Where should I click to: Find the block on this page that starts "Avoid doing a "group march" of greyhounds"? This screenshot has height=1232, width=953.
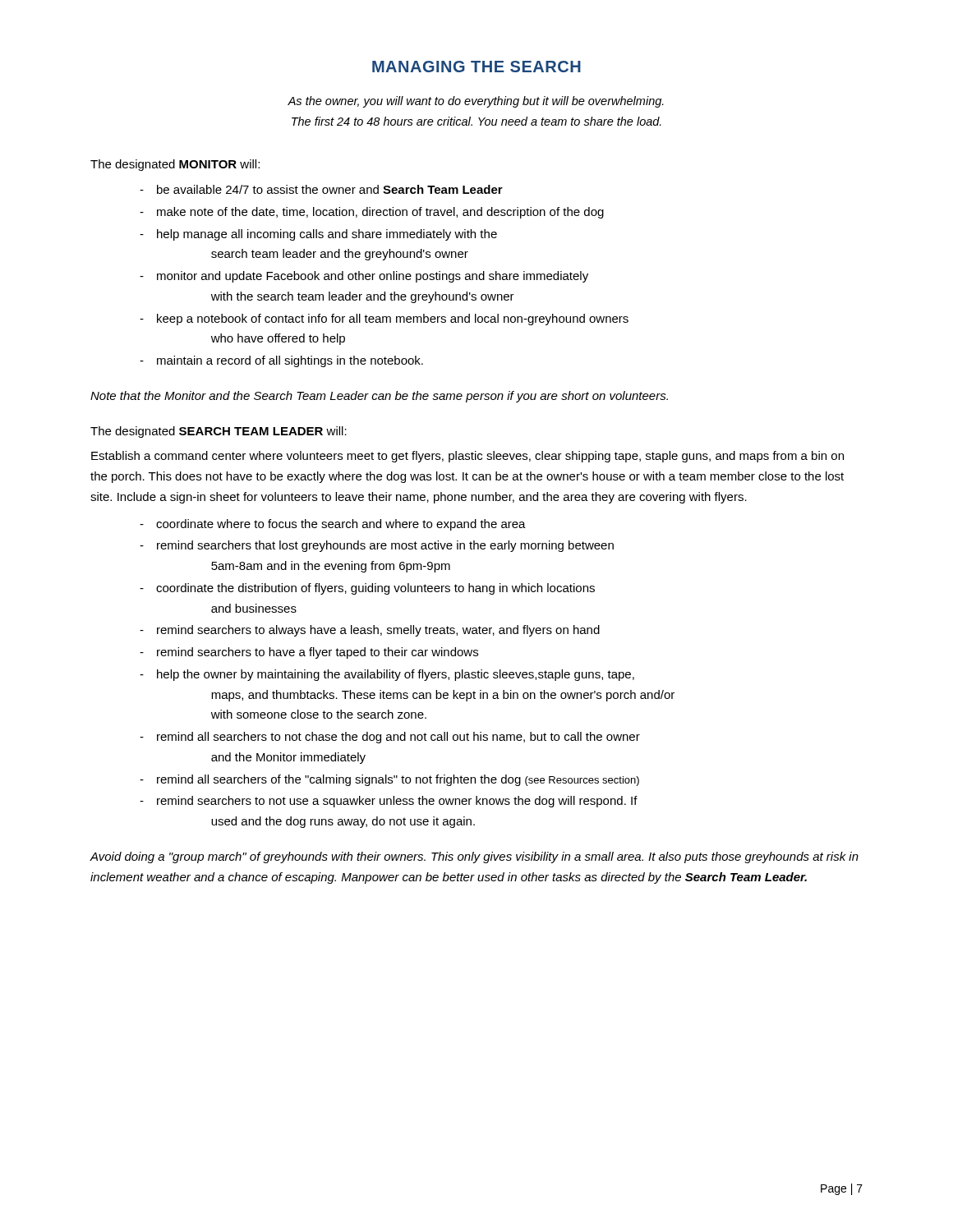pos(474,866)
